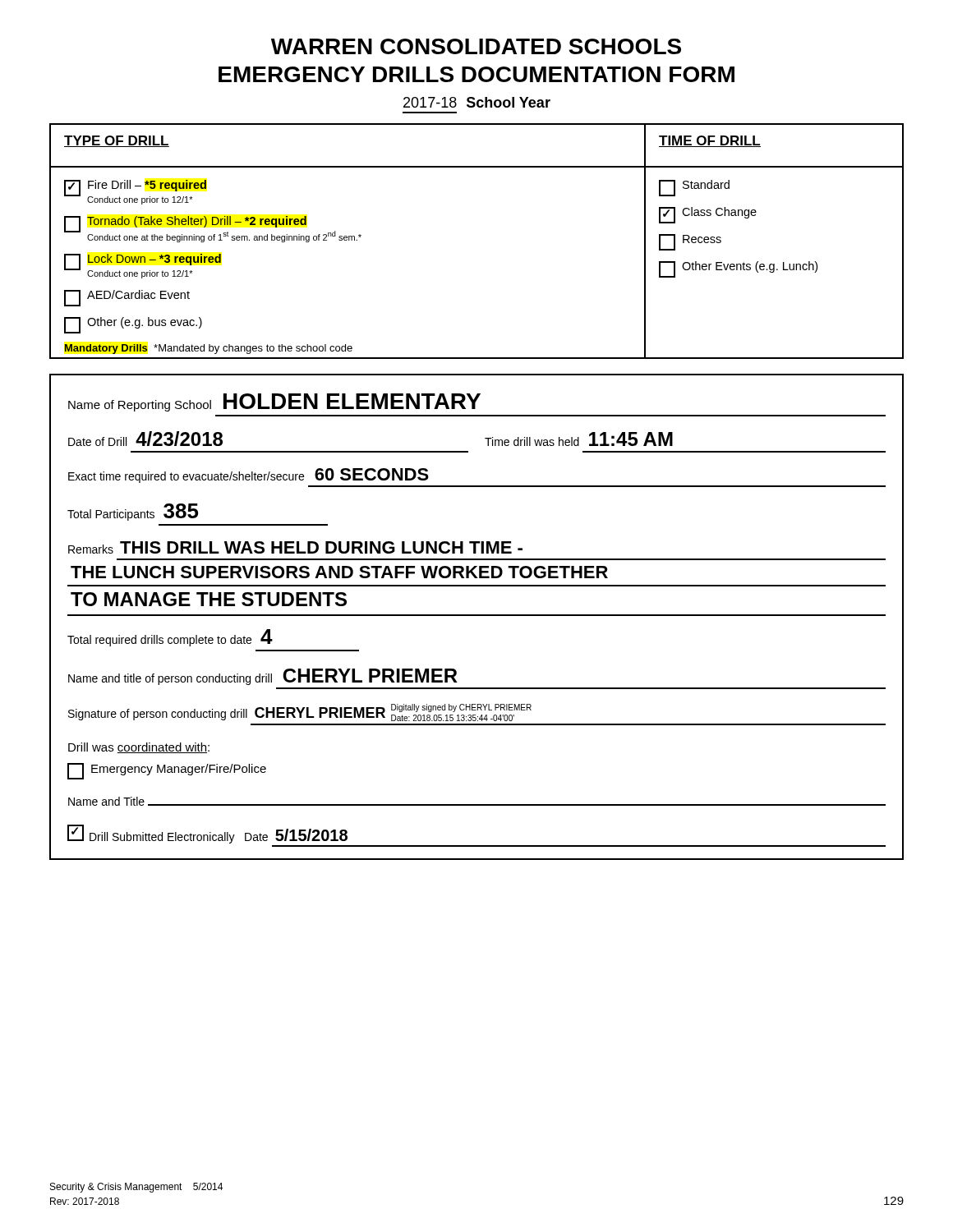This screenshot has width=953, height=1232.
Task: Navigate to the passage starting "2017-18 School Year"
Action: coord(476,103)
